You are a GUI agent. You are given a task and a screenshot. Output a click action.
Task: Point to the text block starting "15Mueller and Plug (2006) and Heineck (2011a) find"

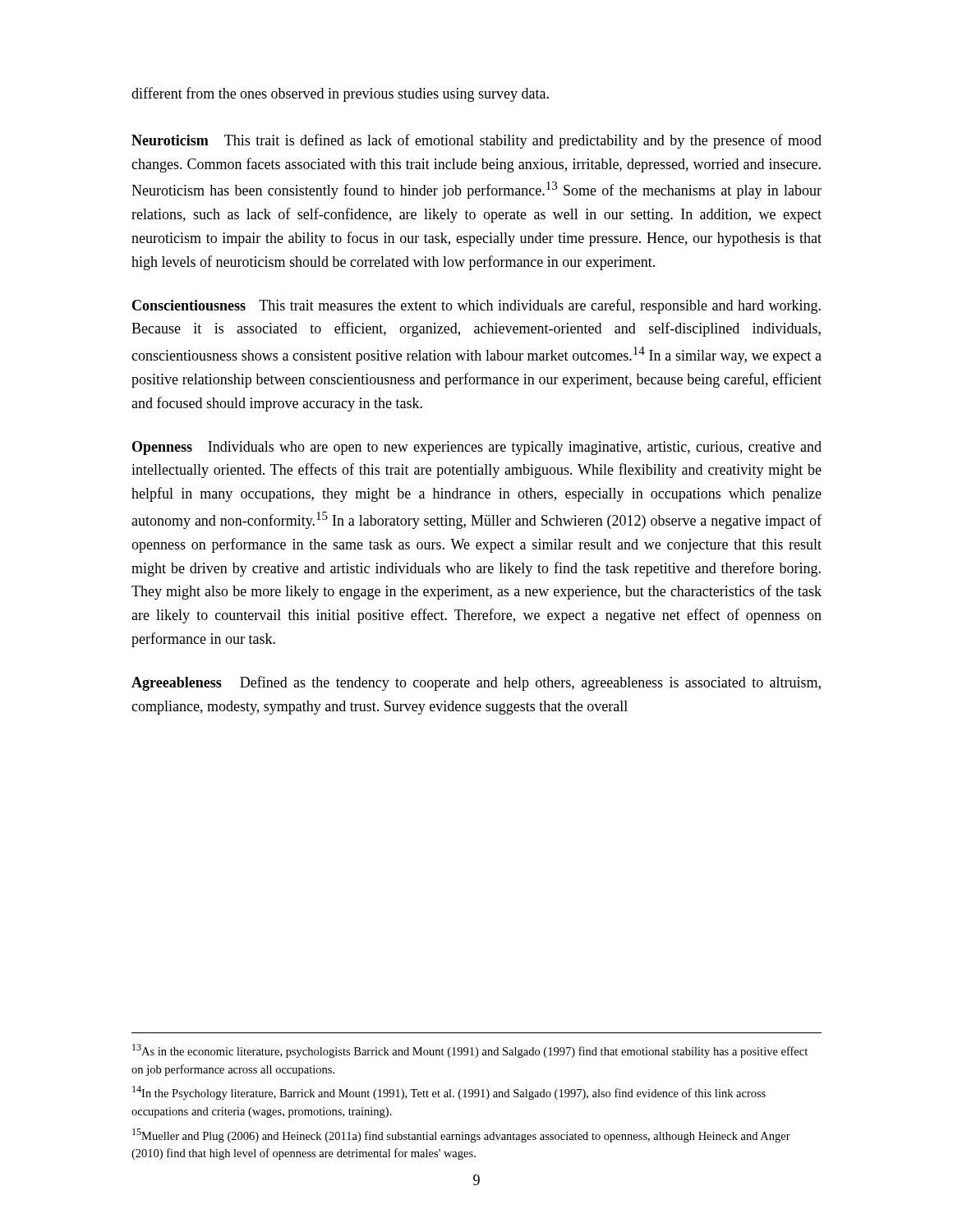pyautogui.click(x=461, y=1143)
